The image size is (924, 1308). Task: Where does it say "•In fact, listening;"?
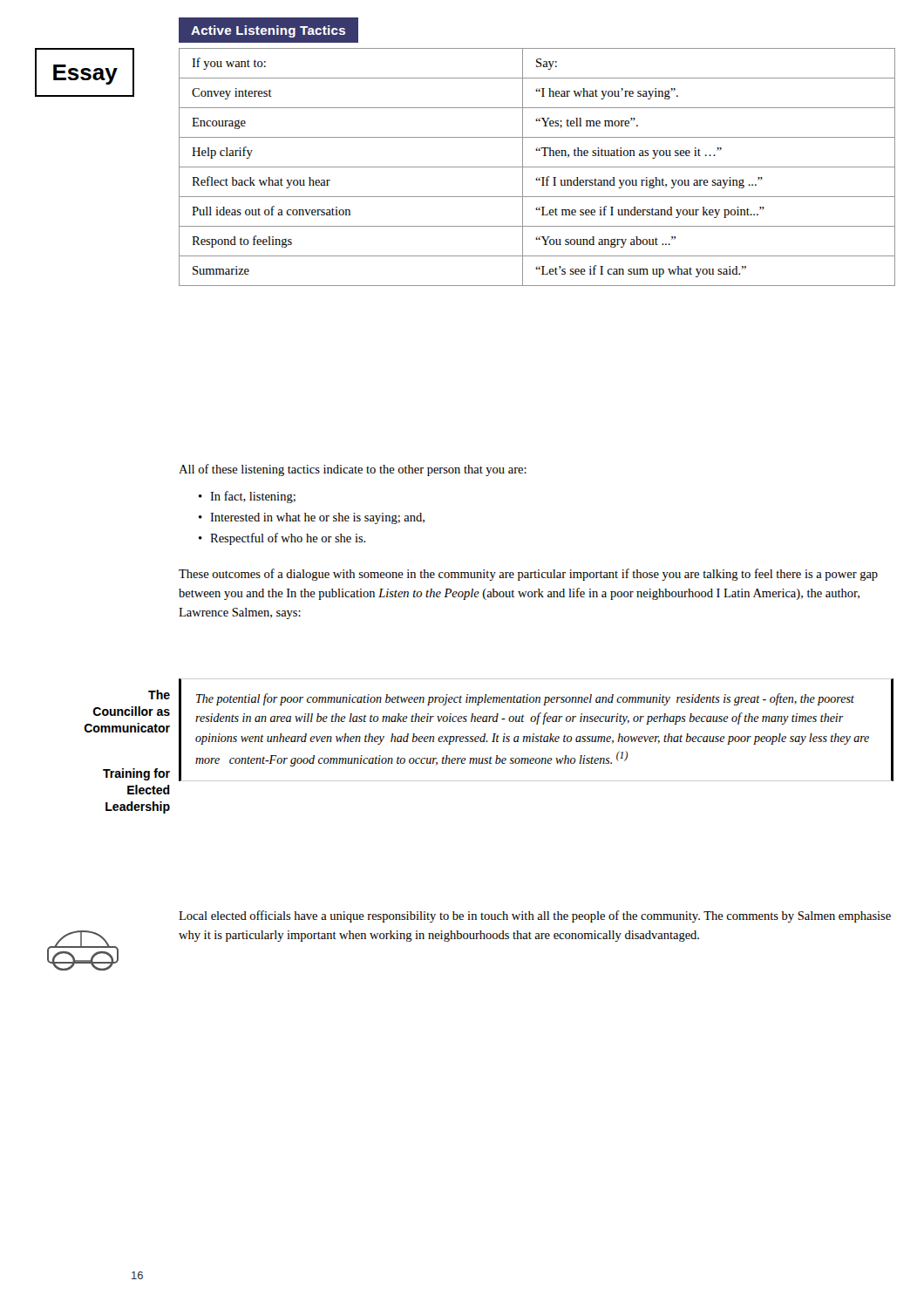247,497
